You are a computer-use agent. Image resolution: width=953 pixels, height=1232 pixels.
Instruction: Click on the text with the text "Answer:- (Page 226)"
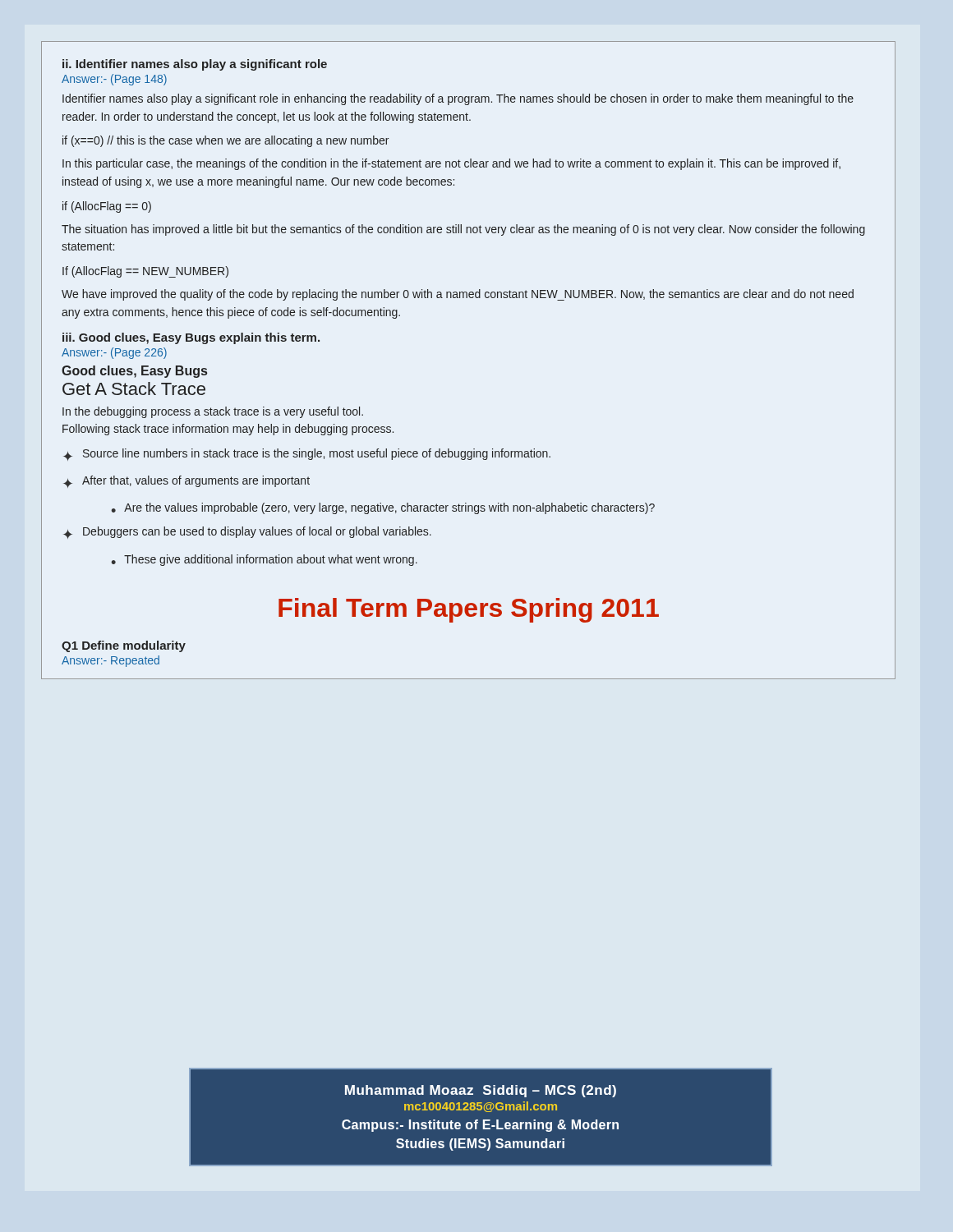114,352
